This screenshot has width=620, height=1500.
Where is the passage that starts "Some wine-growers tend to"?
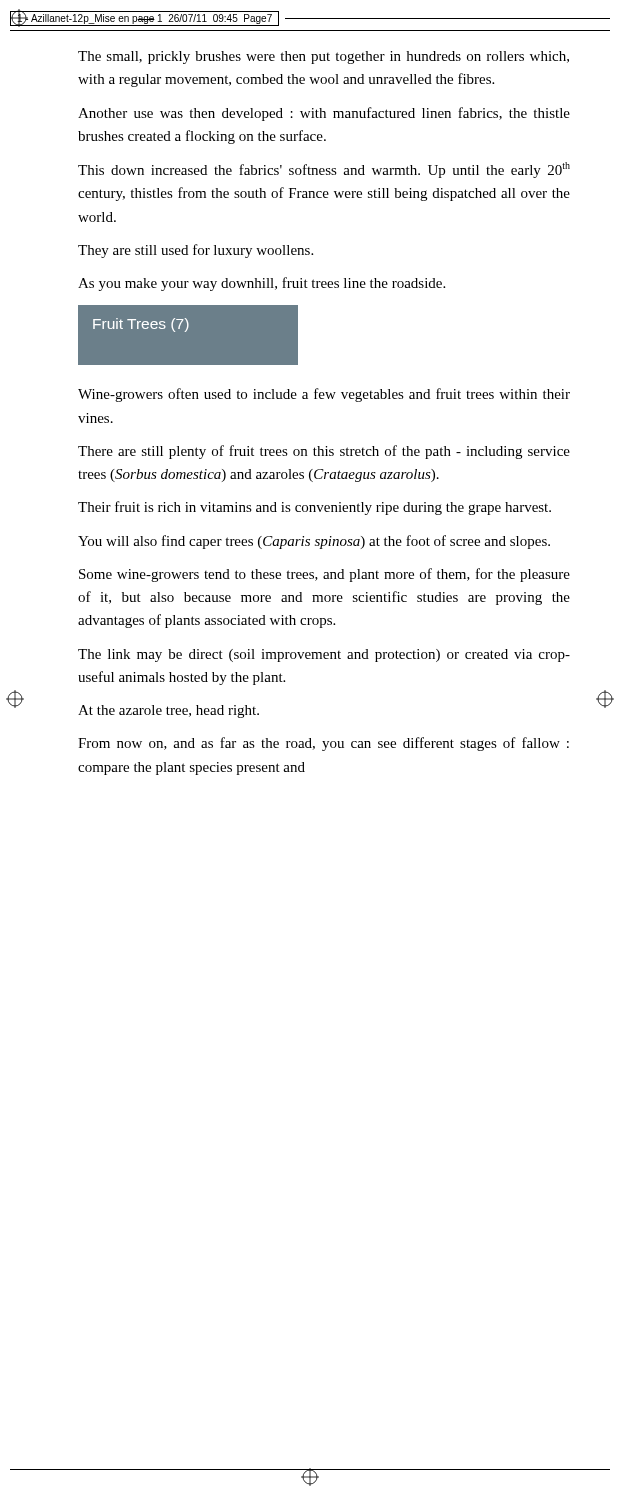(x=324, y=597)
